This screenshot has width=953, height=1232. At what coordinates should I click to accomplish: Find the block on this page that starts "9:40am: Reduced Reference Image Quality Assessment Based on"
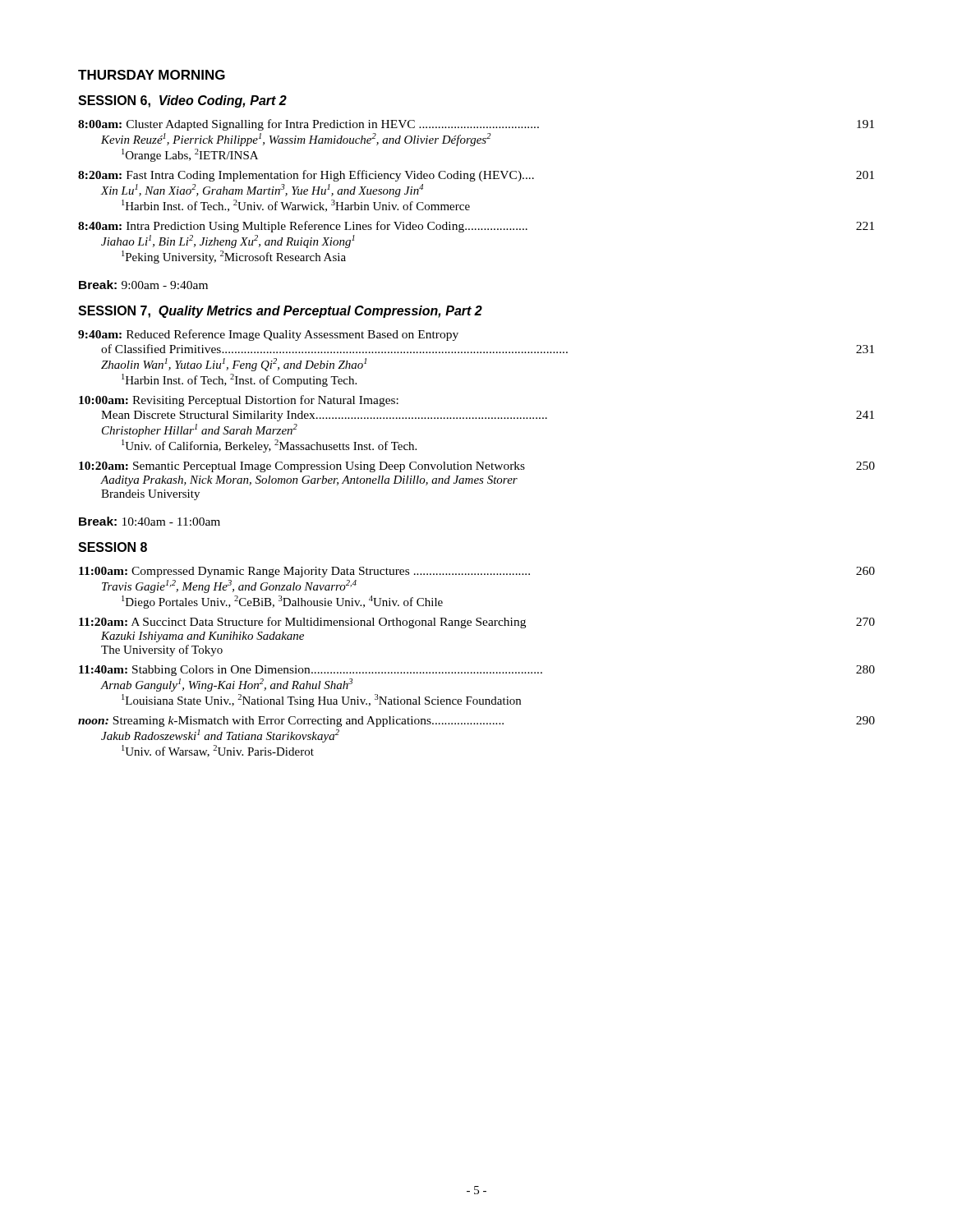(476, 357)
